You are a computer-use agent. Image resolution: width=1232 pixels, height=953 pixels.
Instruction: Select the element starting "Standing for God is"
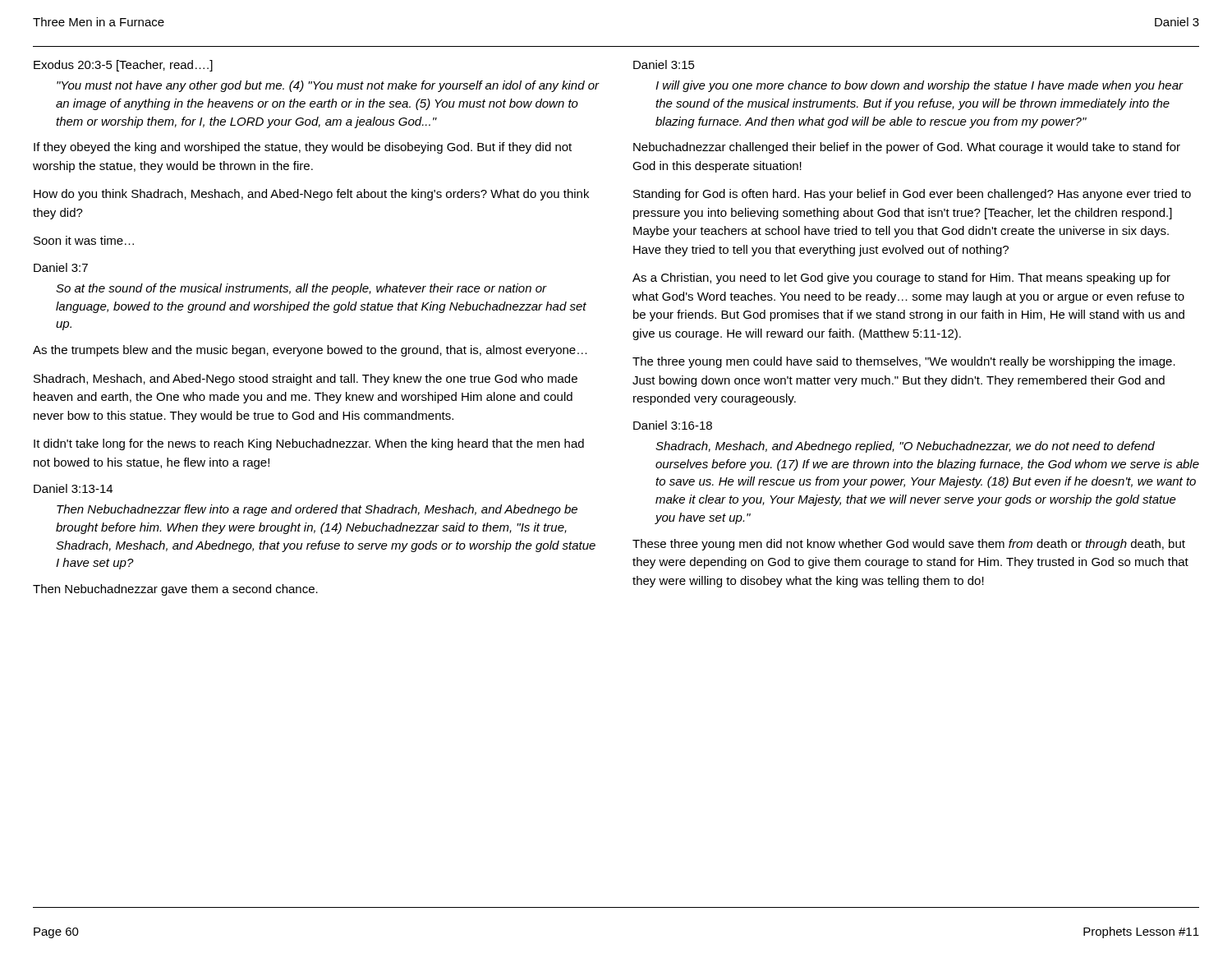tap(912, 221)
